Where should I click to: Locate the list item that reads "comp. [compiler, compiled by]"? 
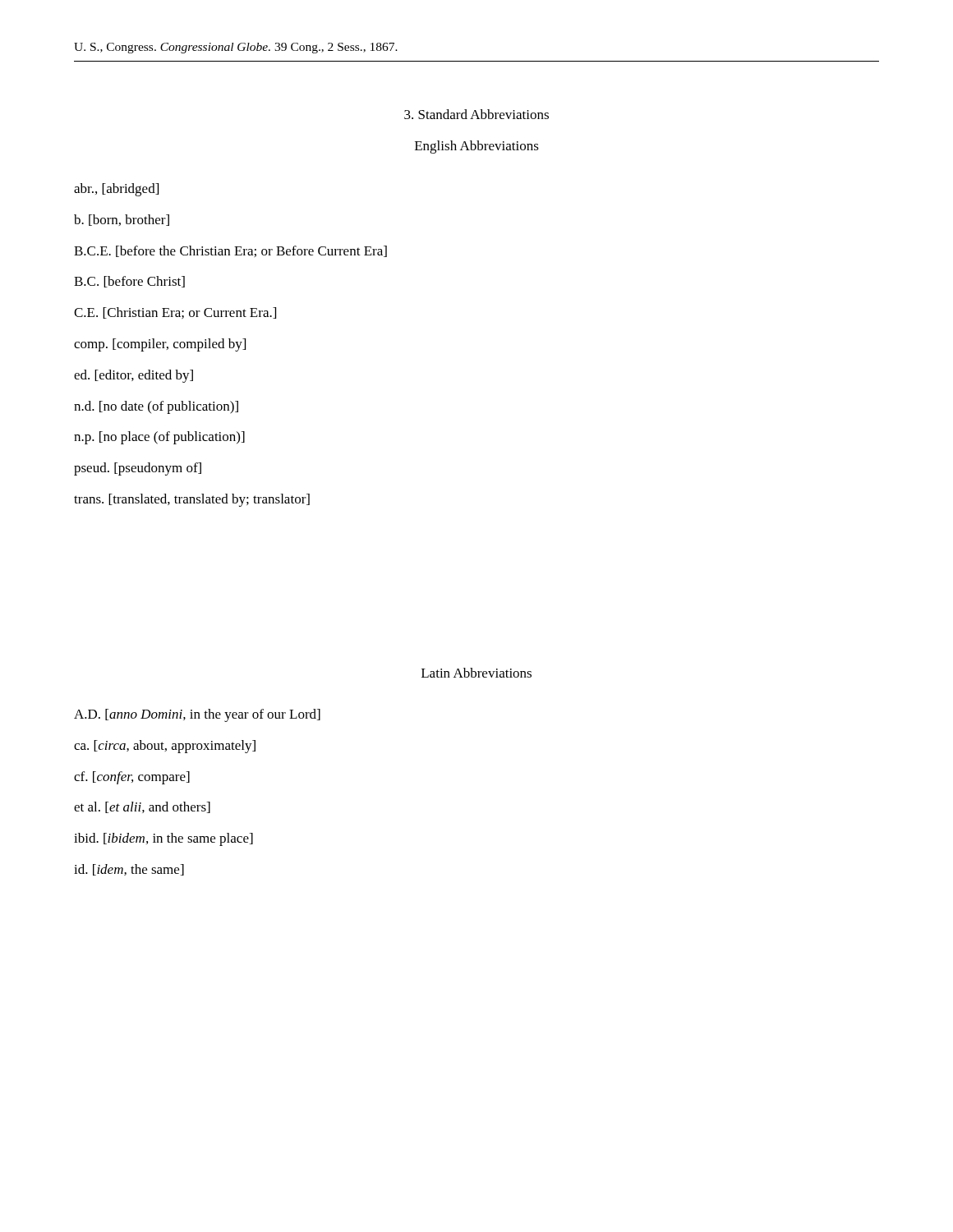click(160, 344)
